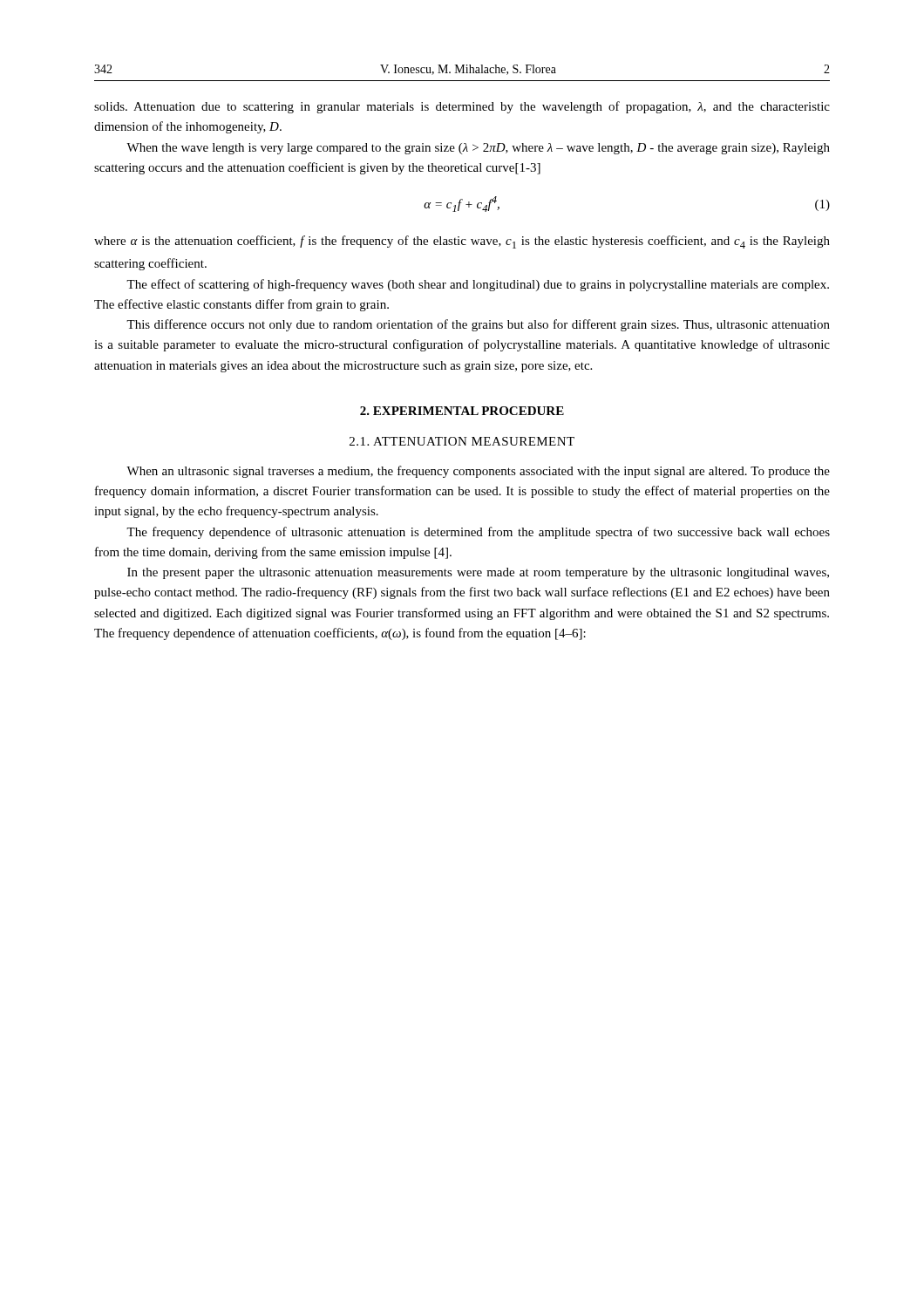Click on the text block containing "where α is the attenuation"
Screen dimensions: 1308x924
pyautogui.click(x=462, y=252)
